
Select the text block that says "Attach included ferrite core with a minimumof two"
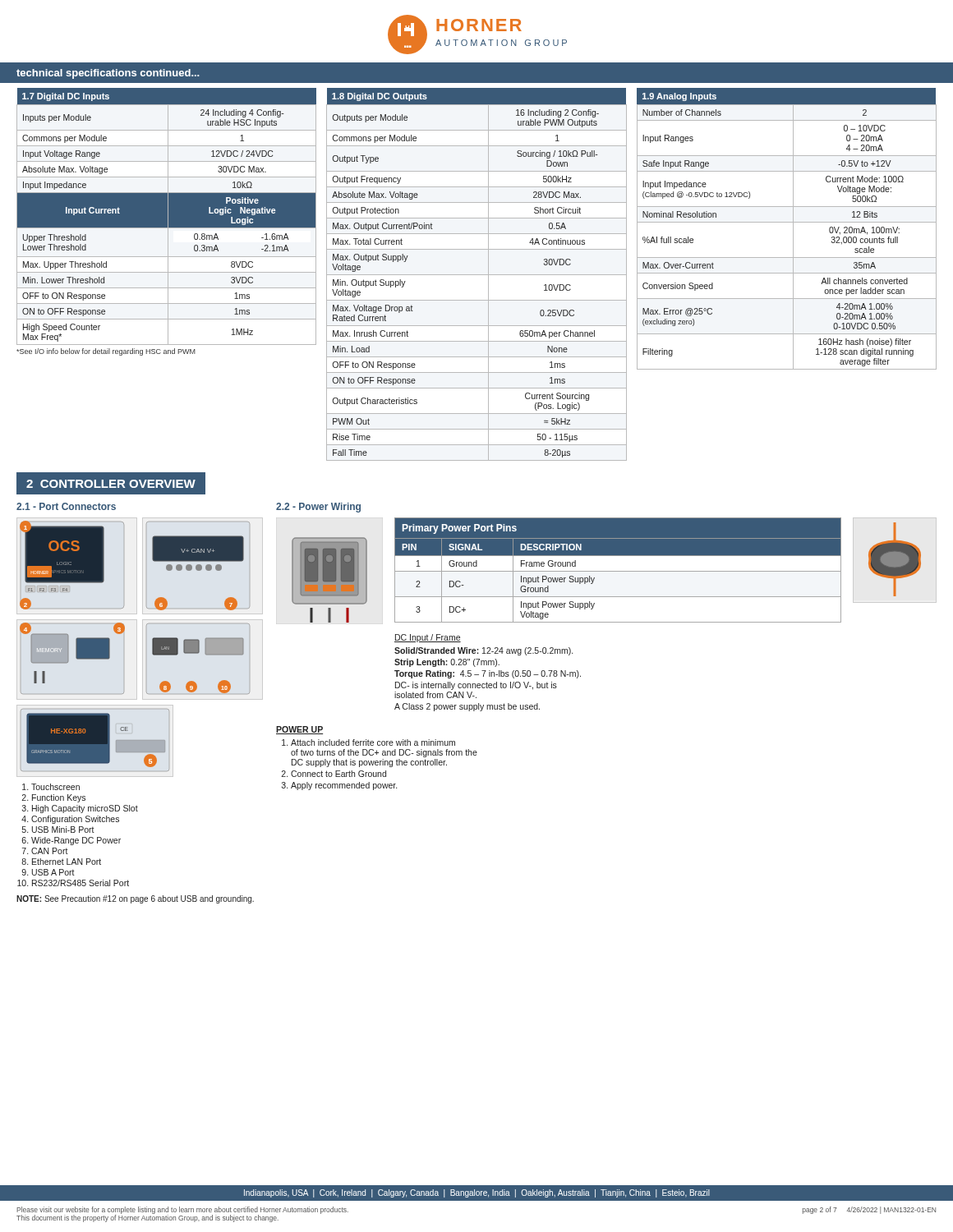(x=373, y=742)
